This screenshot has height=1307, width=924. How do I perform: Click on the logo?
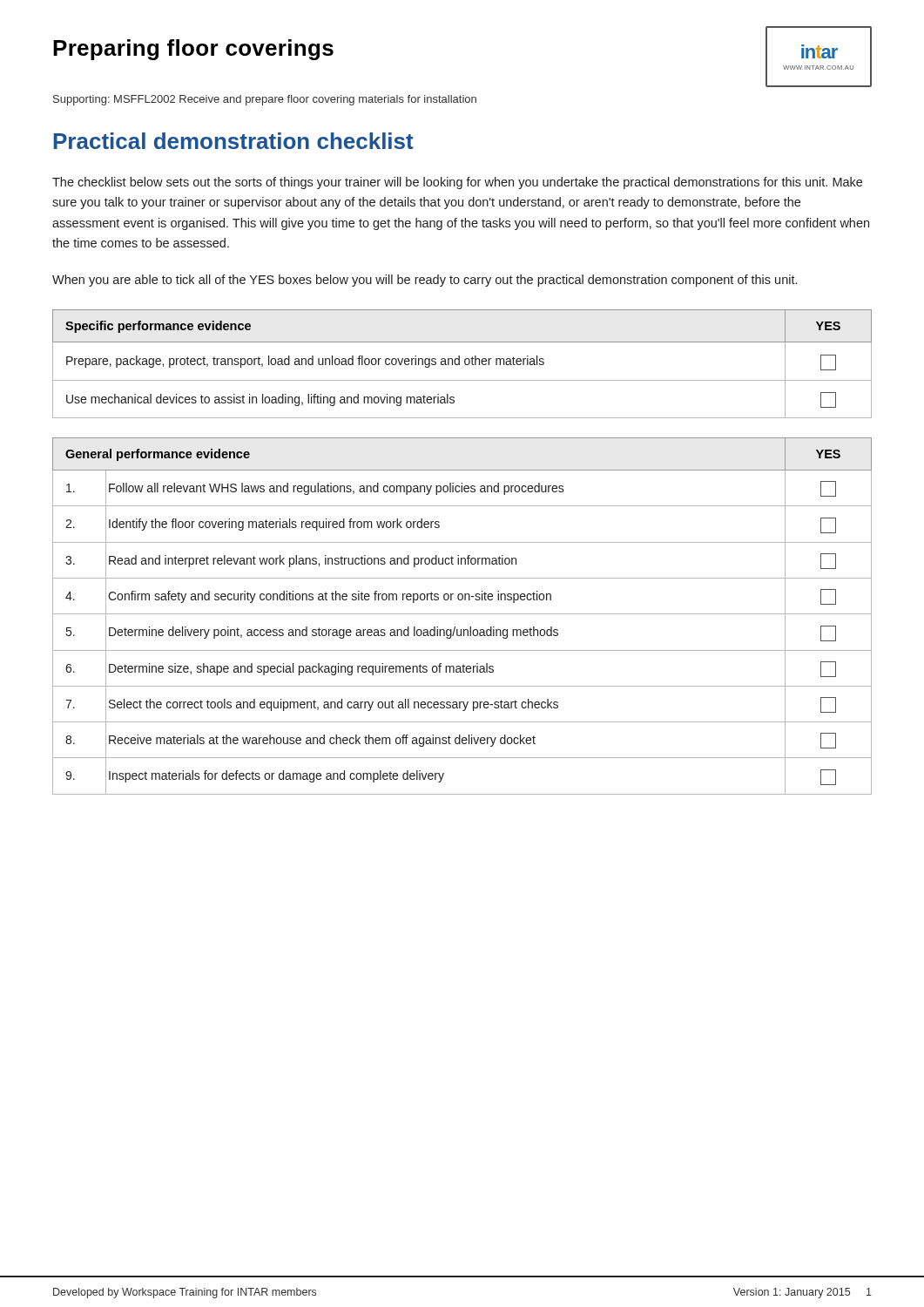point(819,57)
